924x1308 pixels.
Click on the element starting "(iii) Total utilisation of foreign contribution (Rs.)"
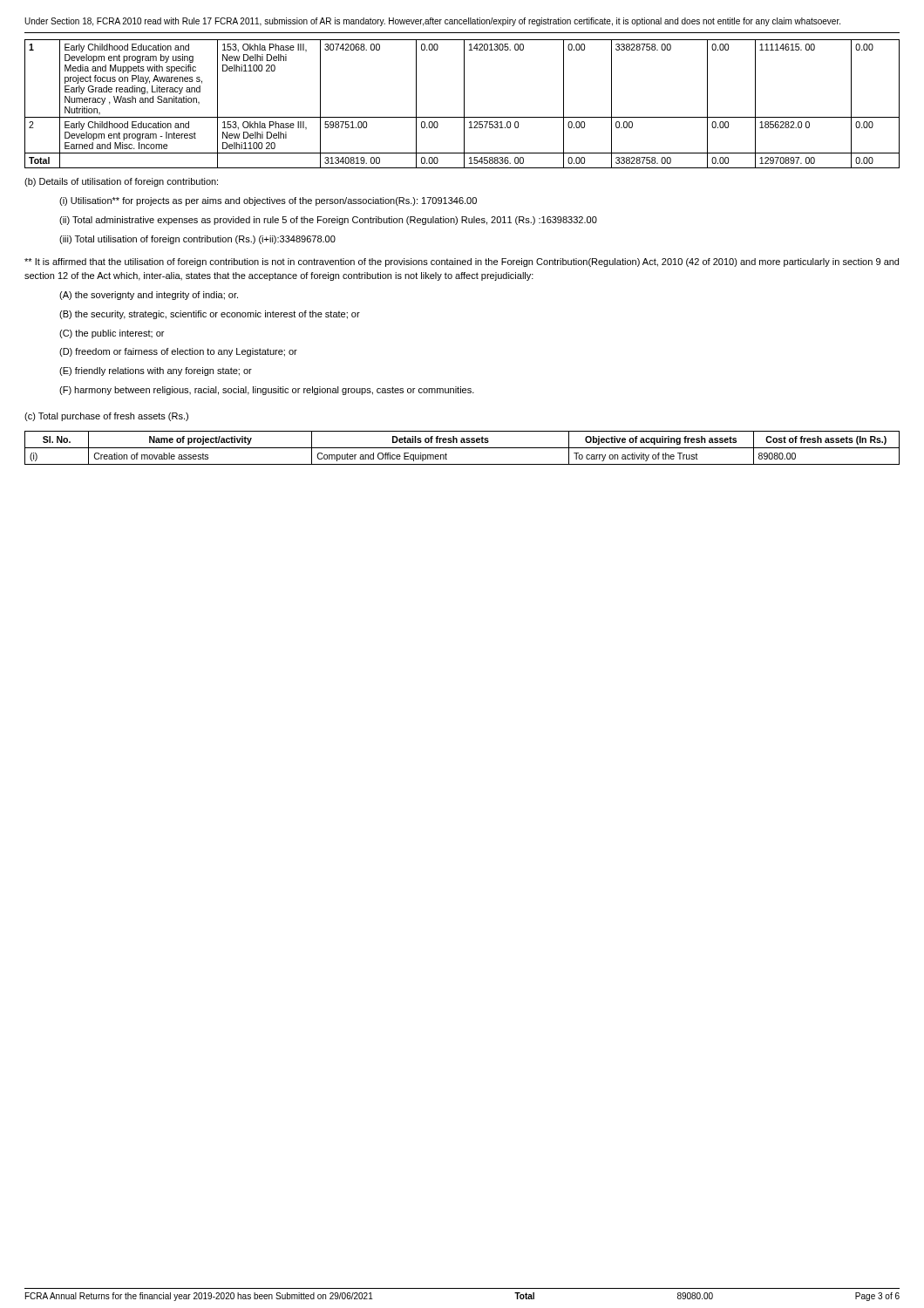(x=197, y=239)
